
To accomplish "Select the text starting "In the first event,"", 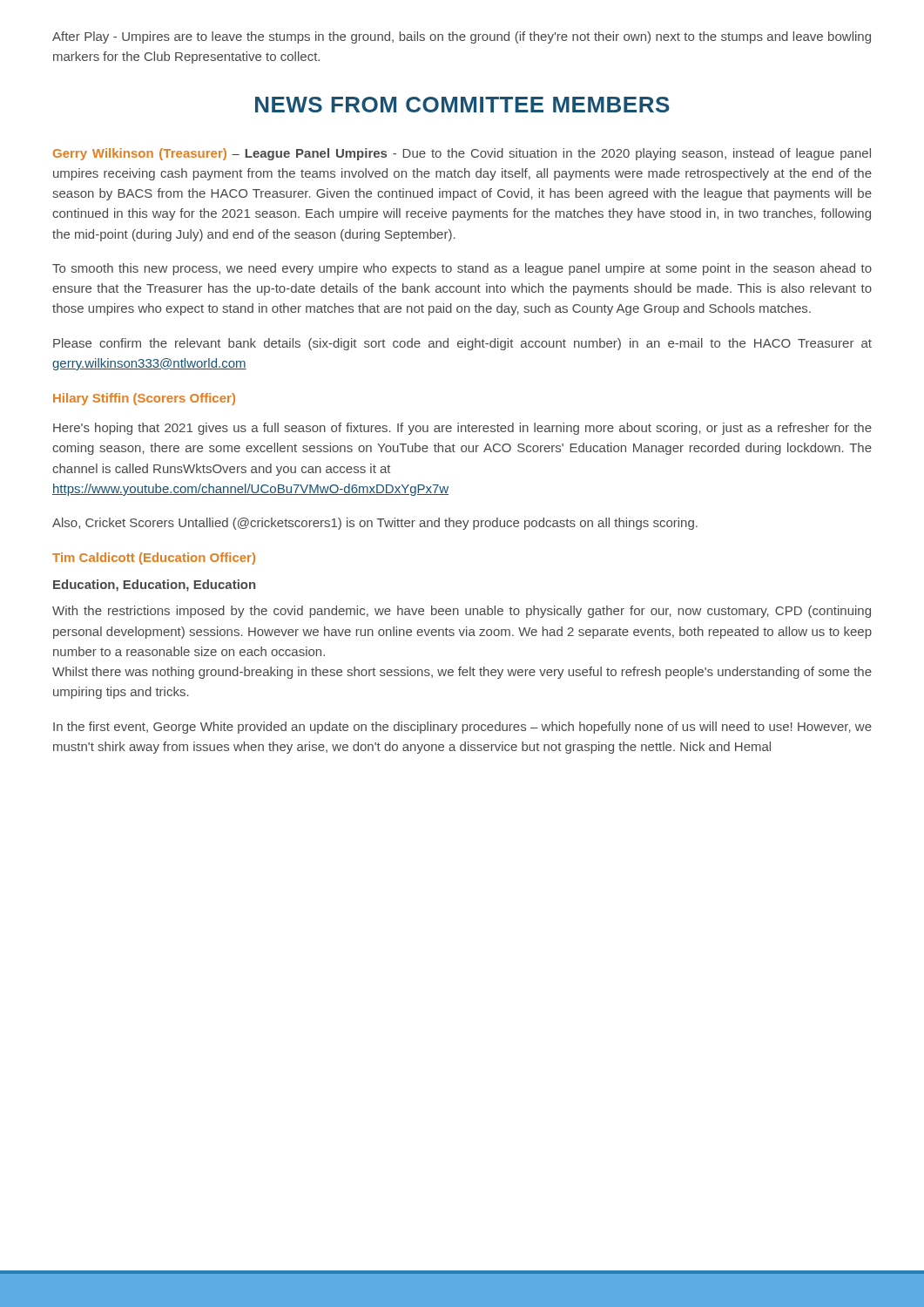I will click(x=462, y=736).
